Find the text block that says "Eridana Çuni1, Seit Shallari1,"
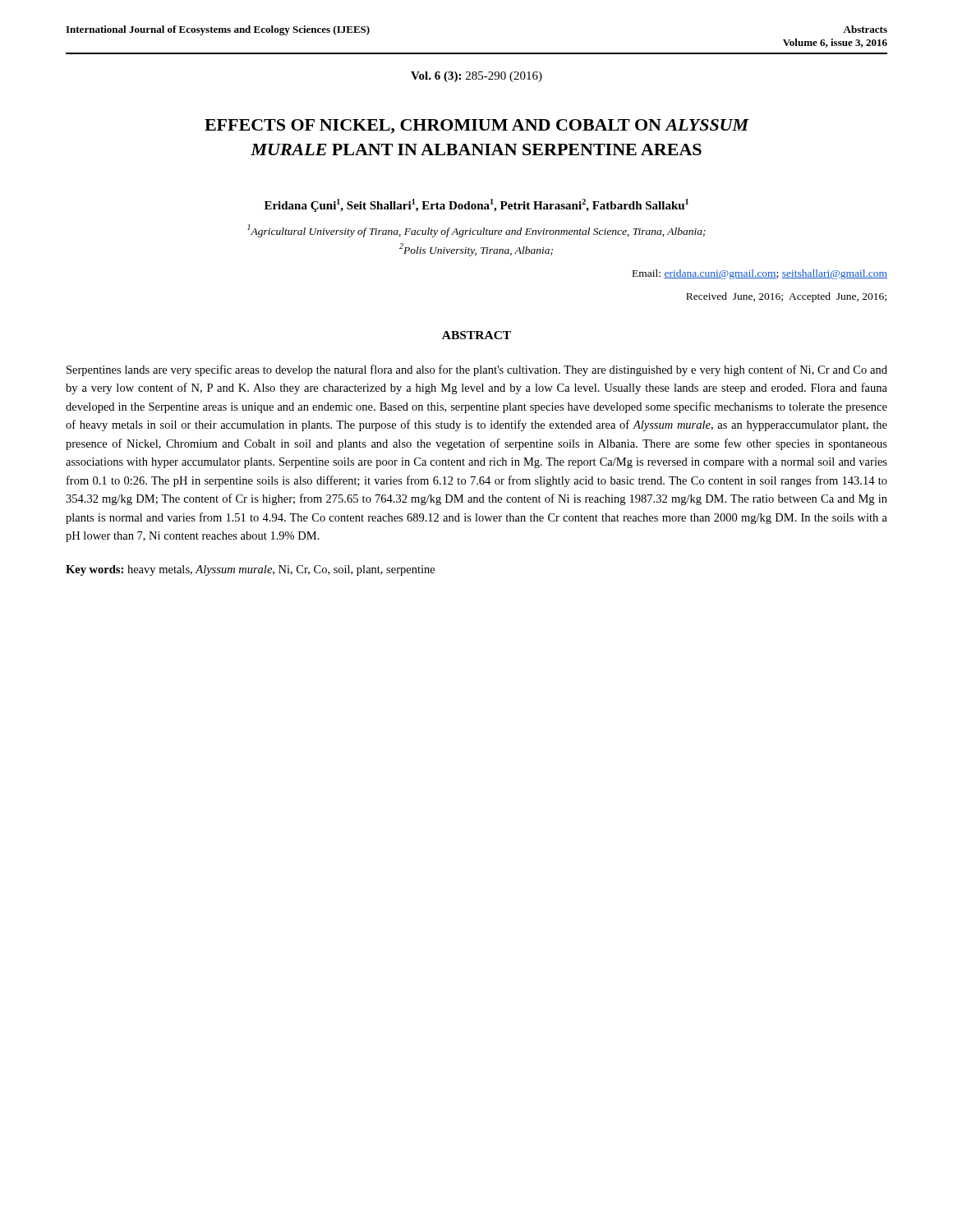The image size is (953, 1232). pos(476,205)
